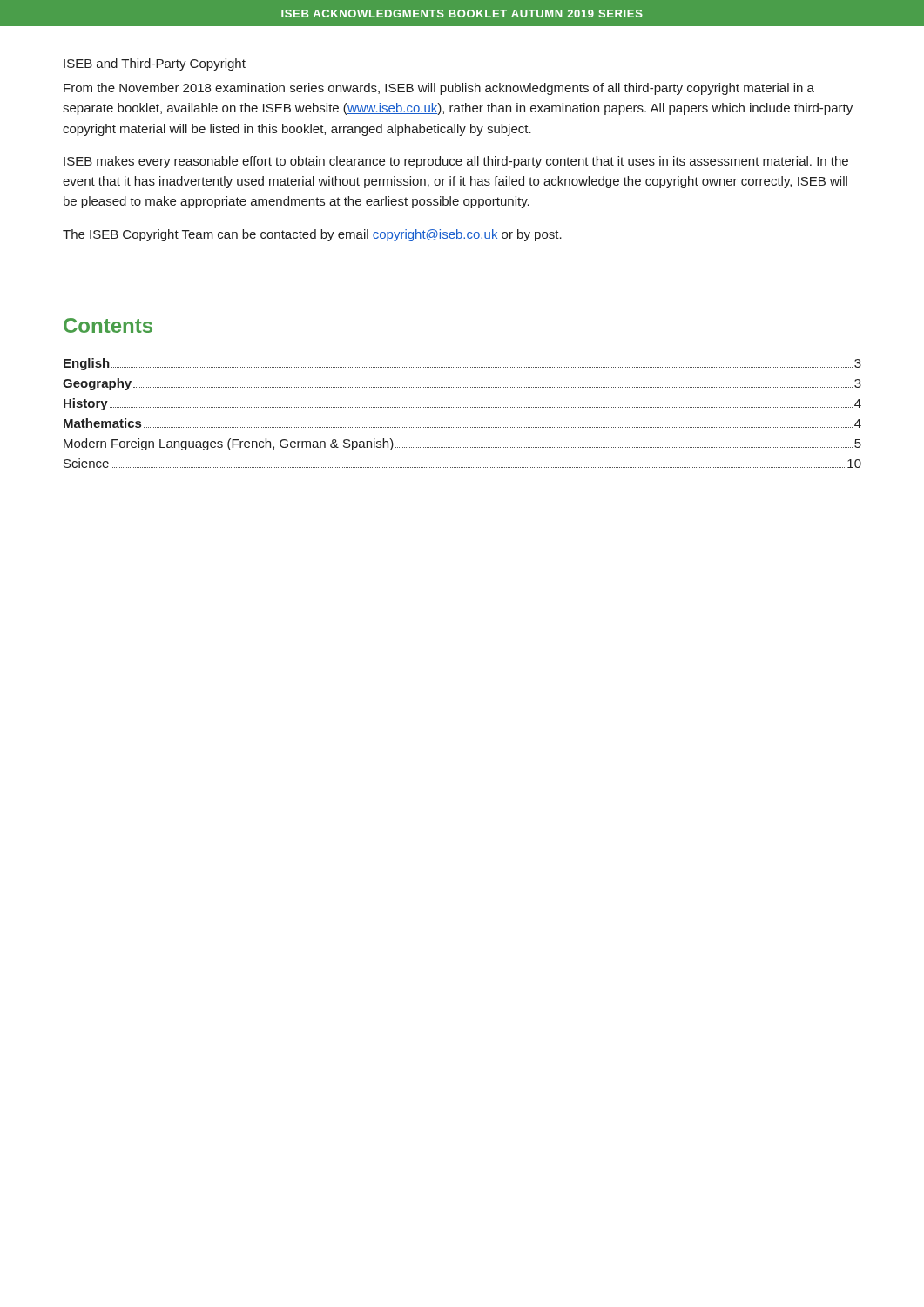This screenshot has width=924, height=1307.
Task: Find the block starting "Science 10"
Action: click(x=462, y=463)
